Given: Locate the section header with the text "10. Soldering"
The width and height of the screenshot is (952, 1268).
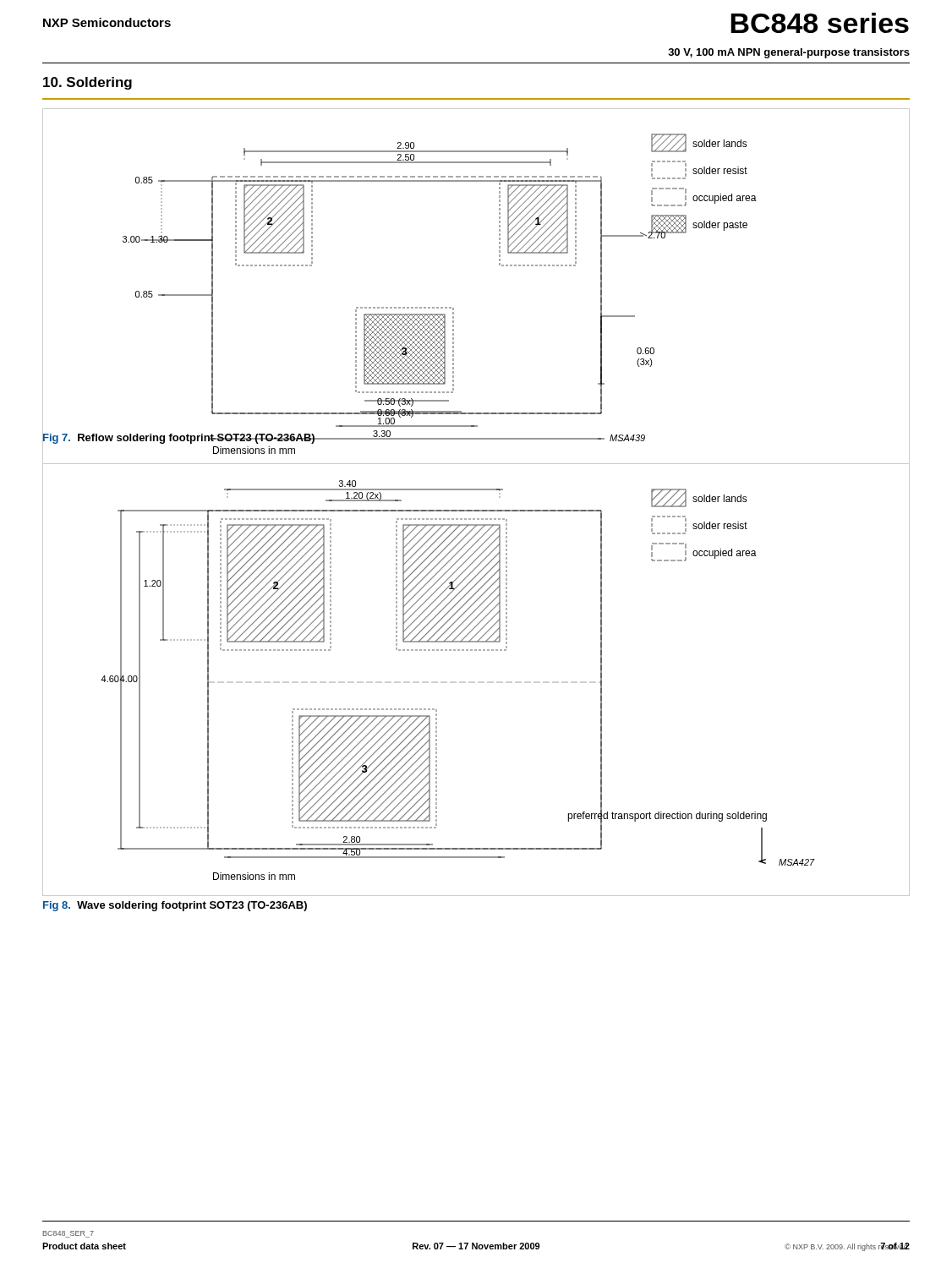Looking at the screenshot, I should click(x=87, y=82).
